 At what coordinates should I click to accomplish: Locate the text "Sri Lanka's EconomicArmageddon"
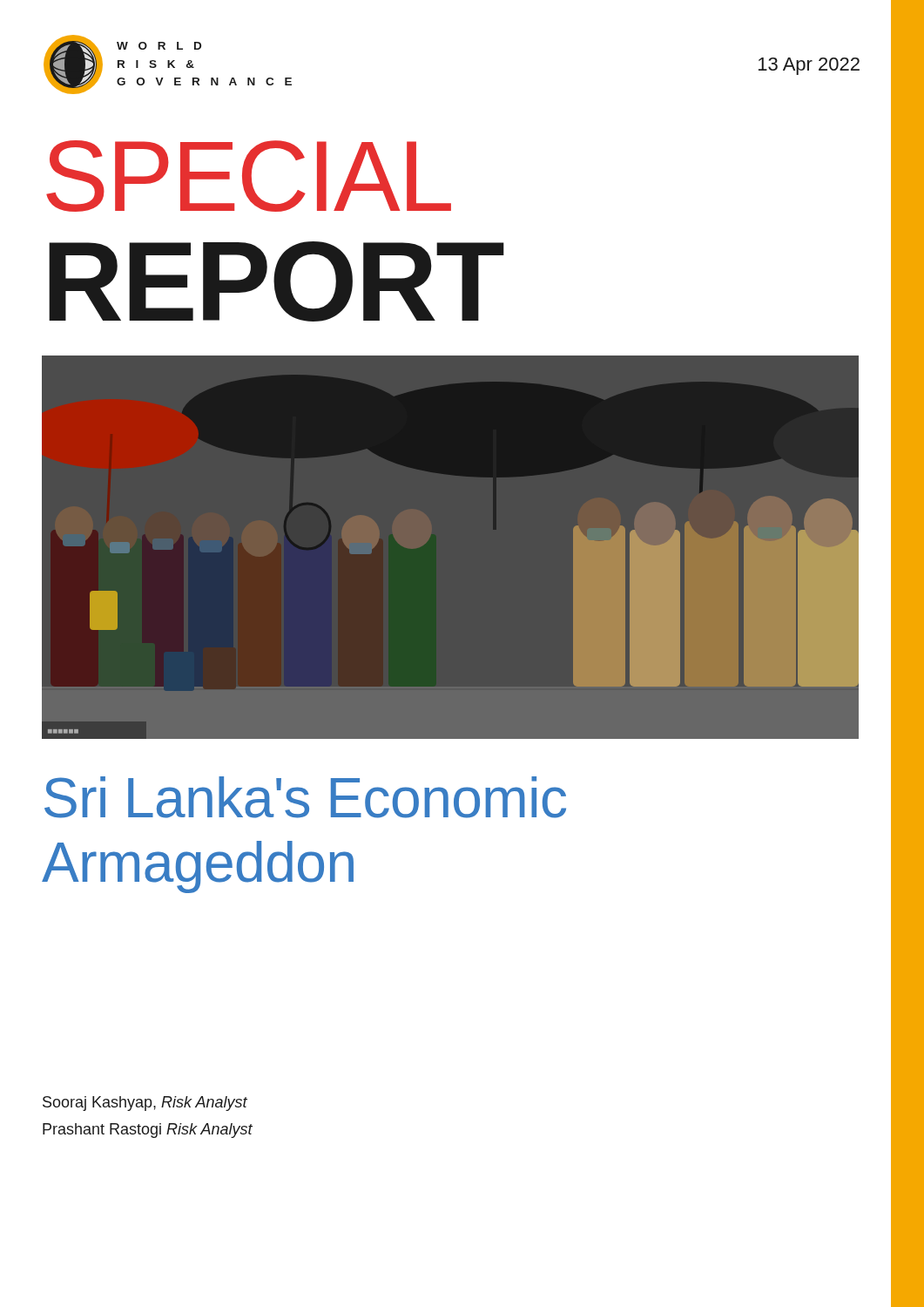434,831
